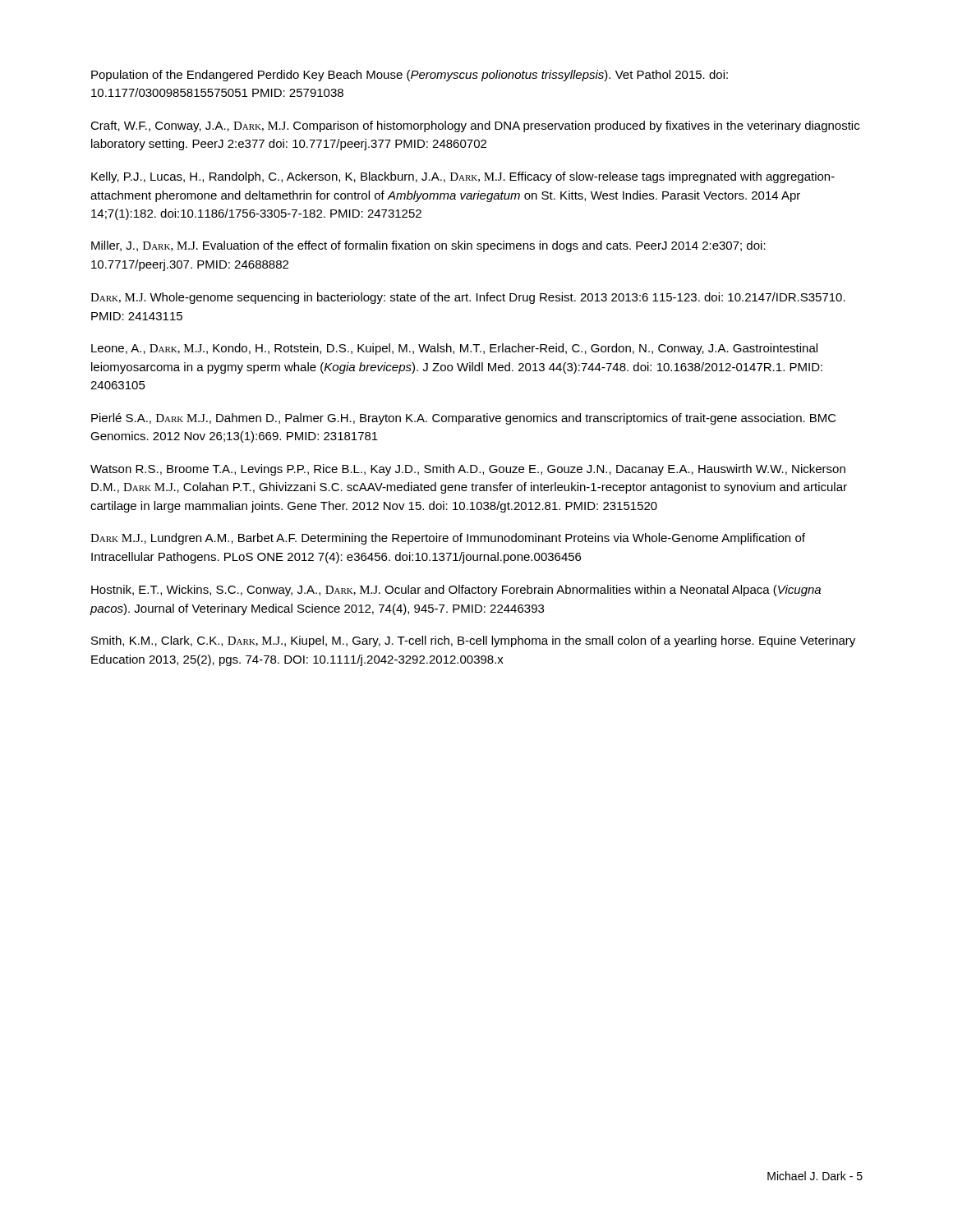
Task: Where is the passage that starts "Dark M.J., Lundgren A.M., Barbet A.F. Determining"?
Action: (x=448, y=547)
